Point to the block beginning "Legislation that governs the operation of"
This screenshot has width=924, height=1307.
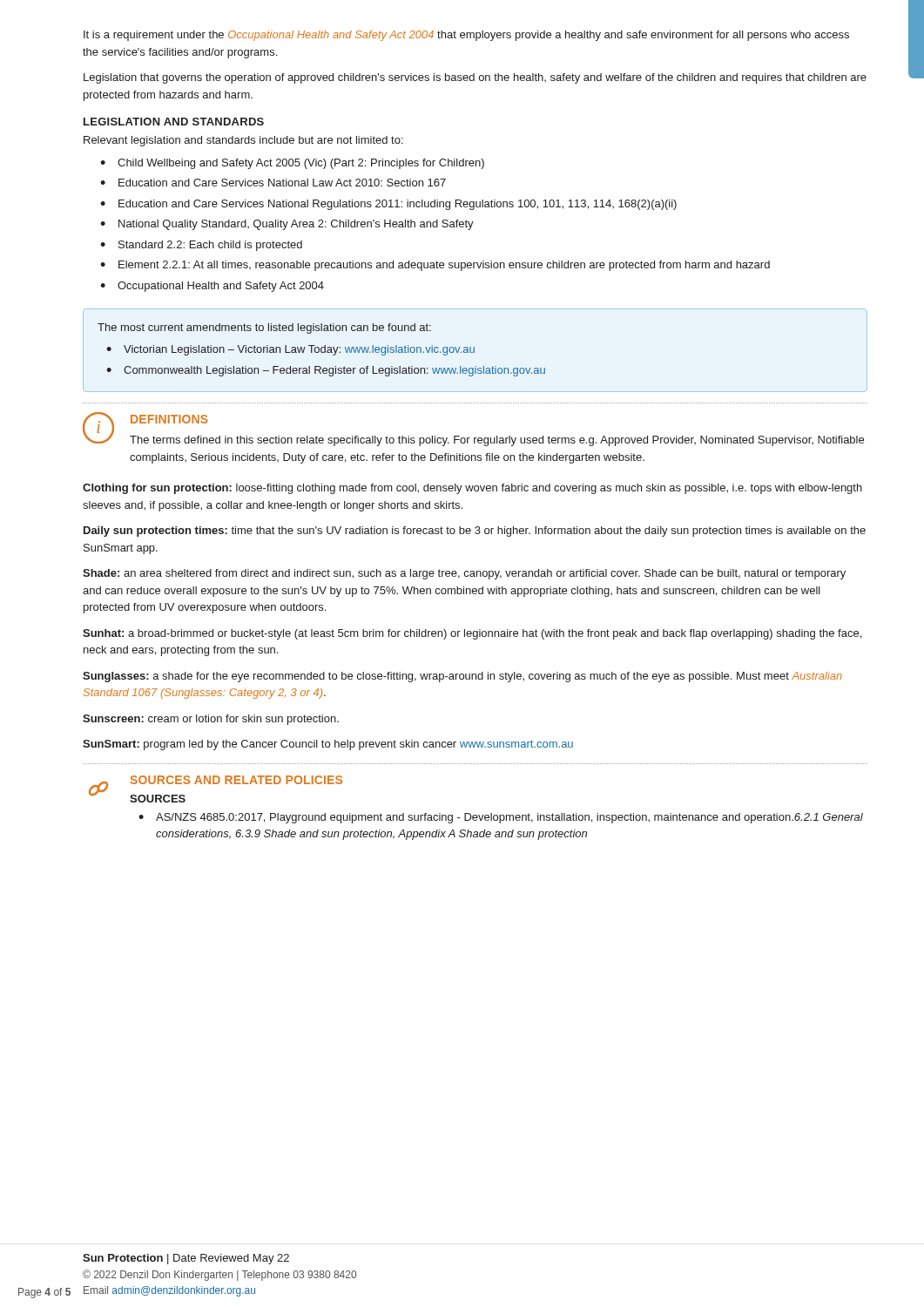(475, 86)
